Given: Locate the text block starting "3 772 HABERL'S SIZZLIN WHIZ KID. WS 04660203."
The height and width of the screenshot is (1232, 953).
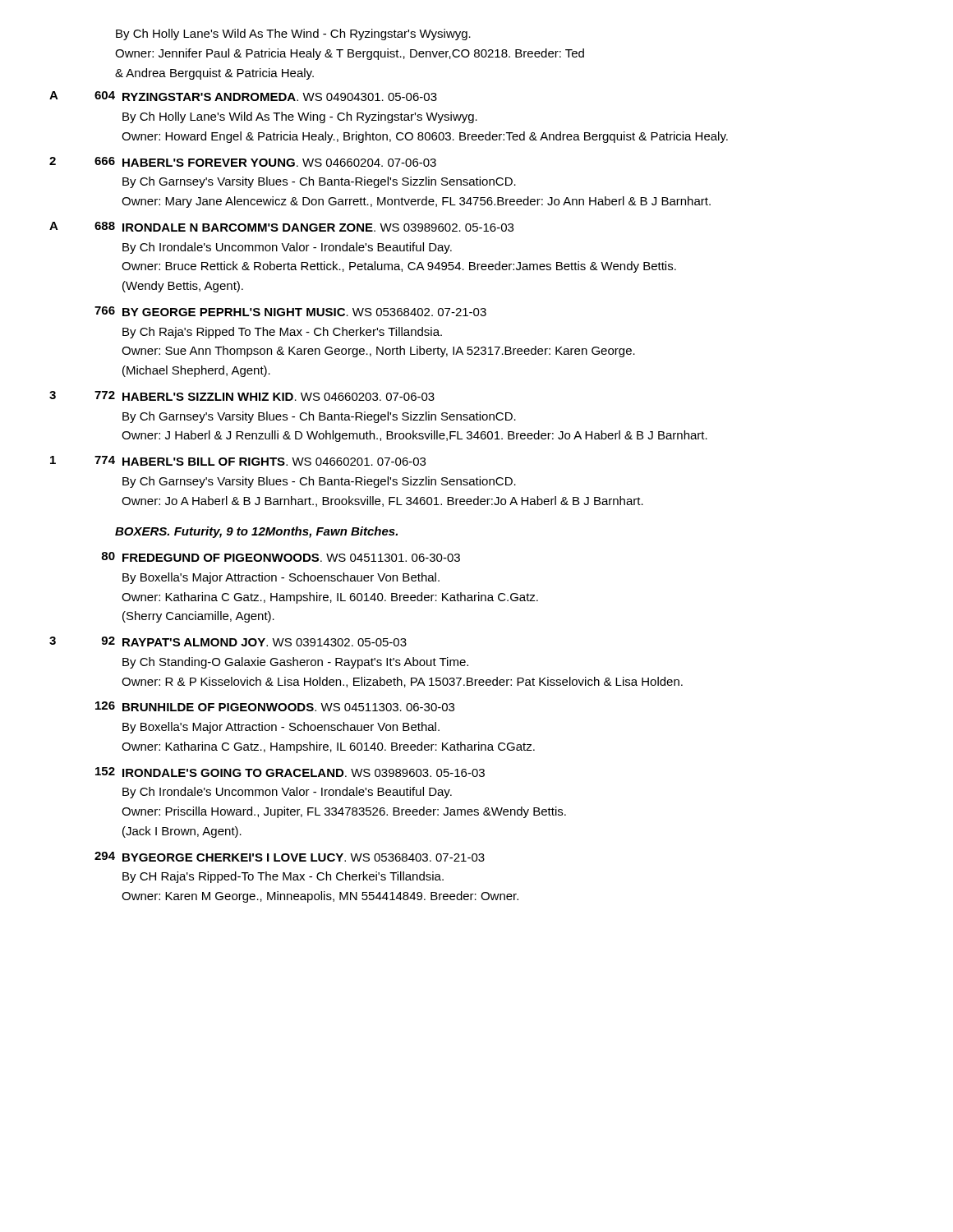Looking at the screenshot, I should [x=476, y=417].
